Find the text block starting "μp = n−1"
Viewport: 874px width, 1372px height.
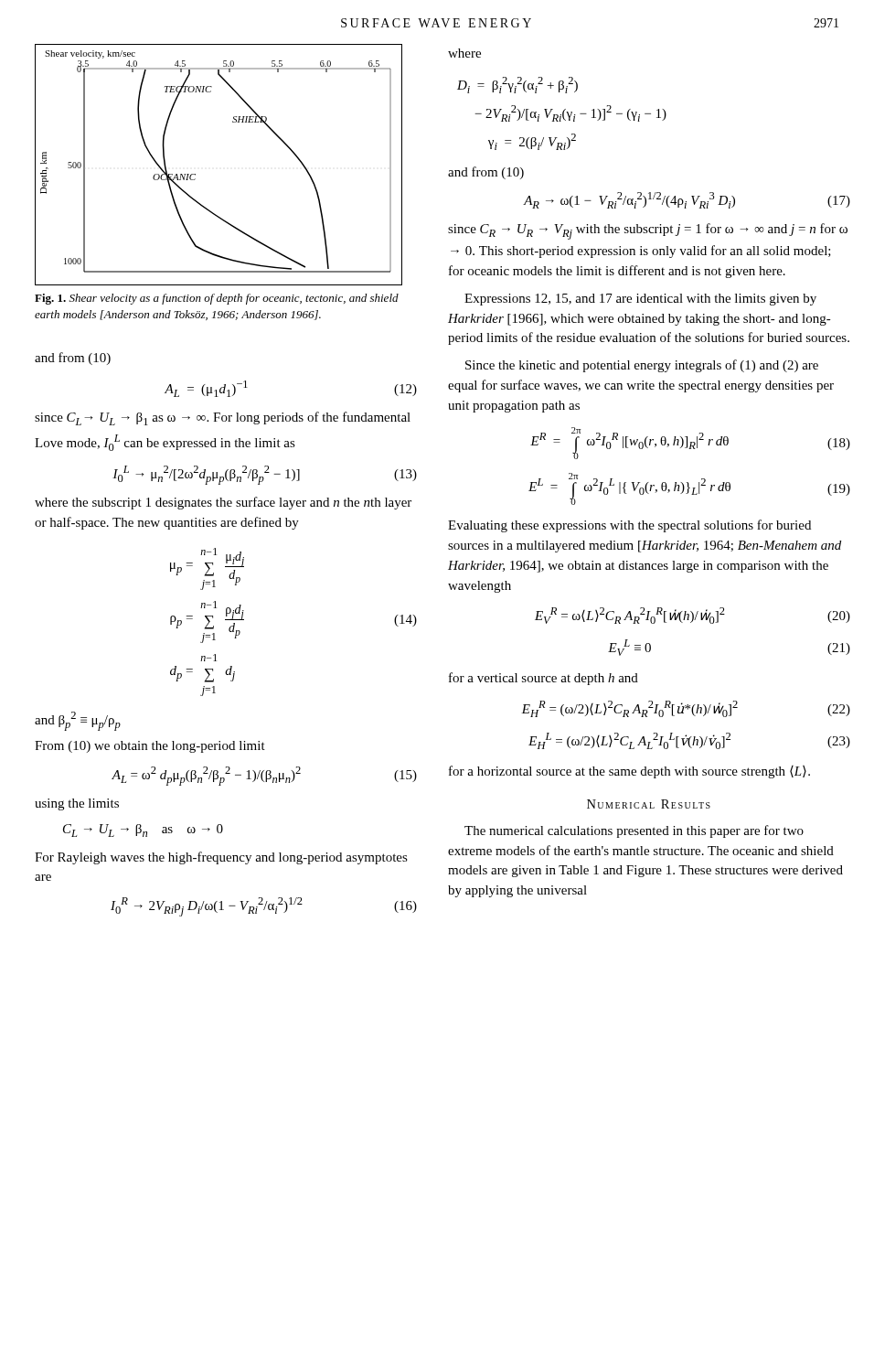226,620
